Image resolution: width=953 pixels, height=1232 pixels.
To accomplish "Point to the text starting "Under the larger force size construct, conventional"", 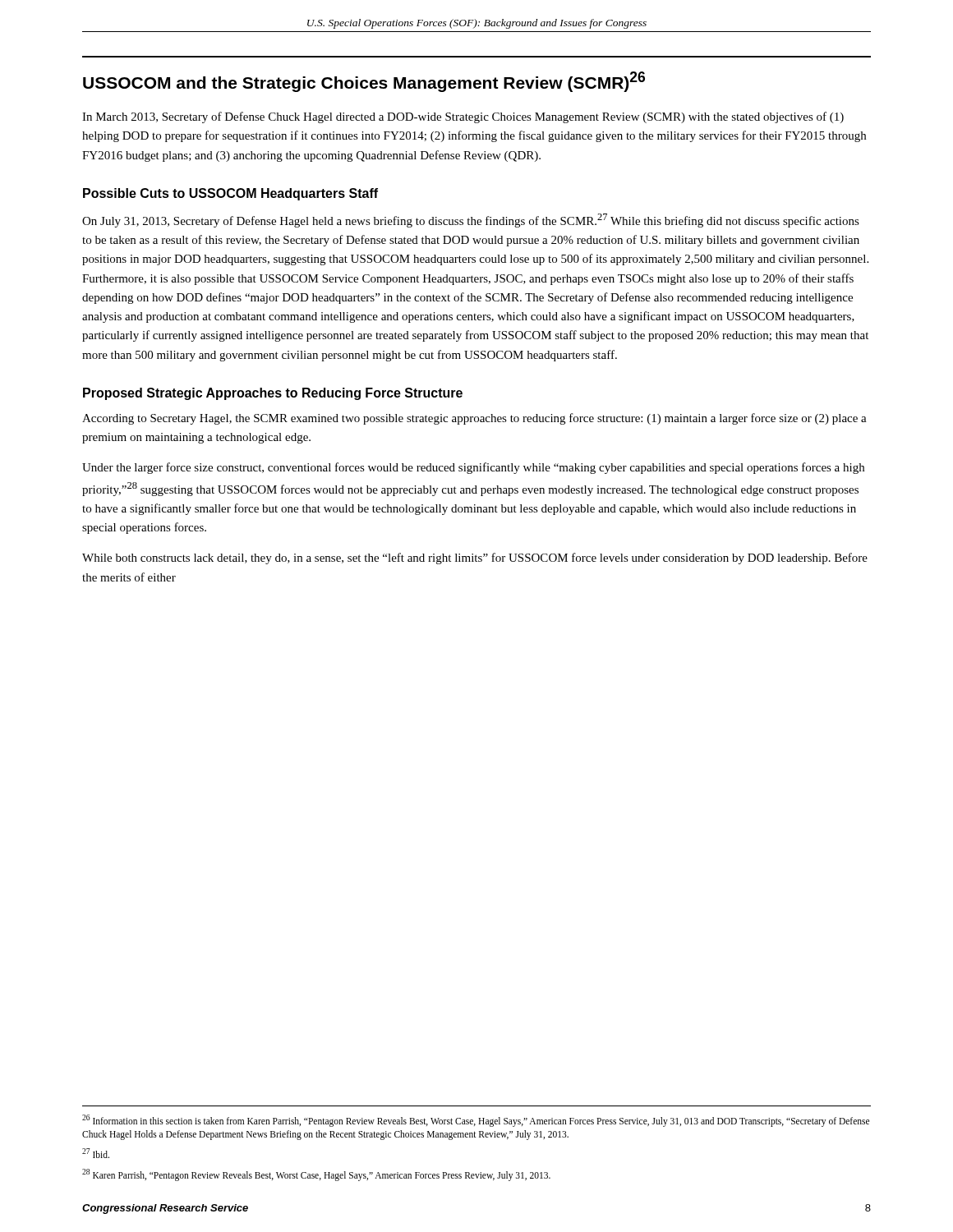I will tap(473, 497).
